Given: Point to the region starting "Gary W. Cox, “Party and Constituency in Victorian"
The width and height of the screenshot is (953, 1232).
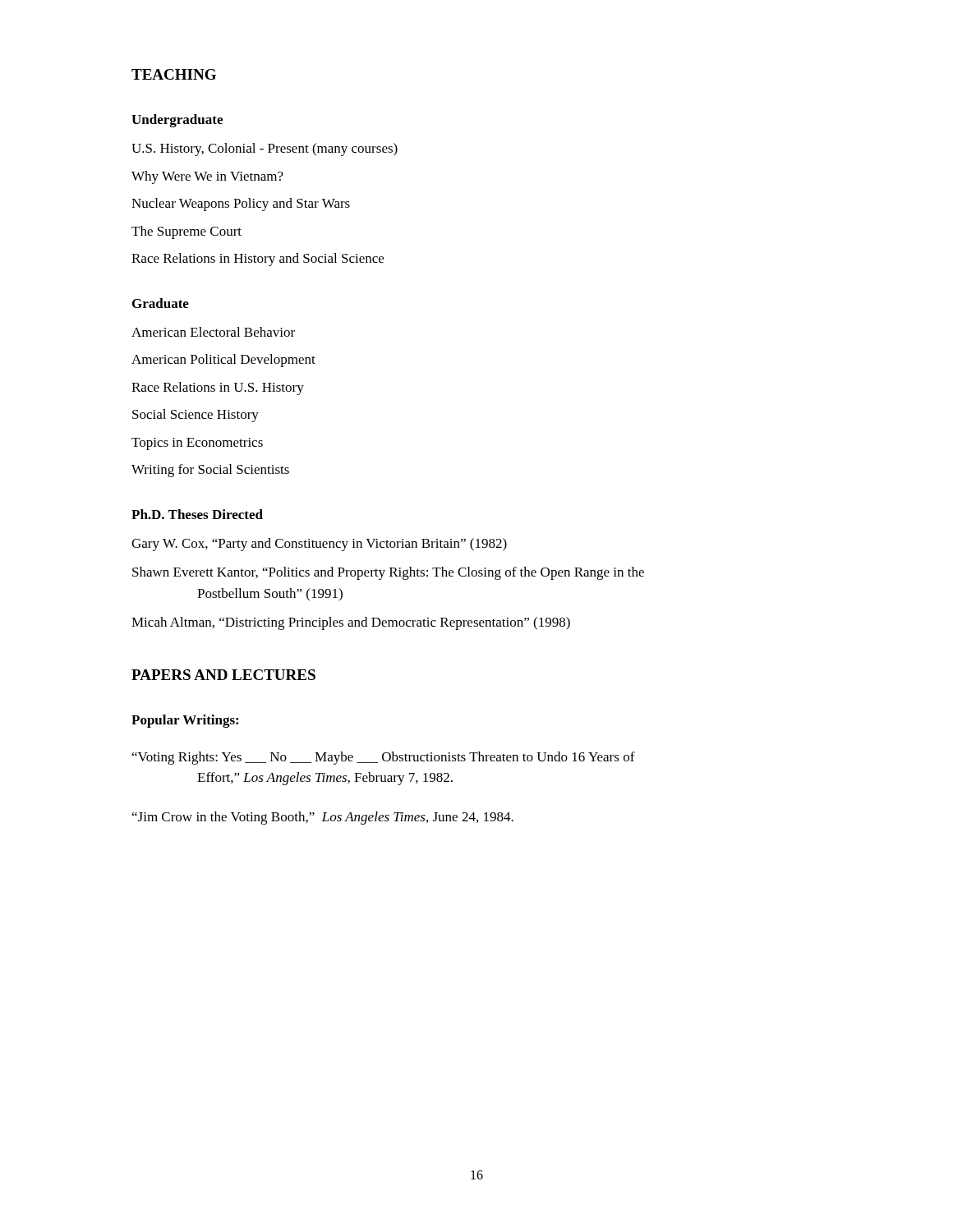Looking at the screenshot, I should 319,543.
